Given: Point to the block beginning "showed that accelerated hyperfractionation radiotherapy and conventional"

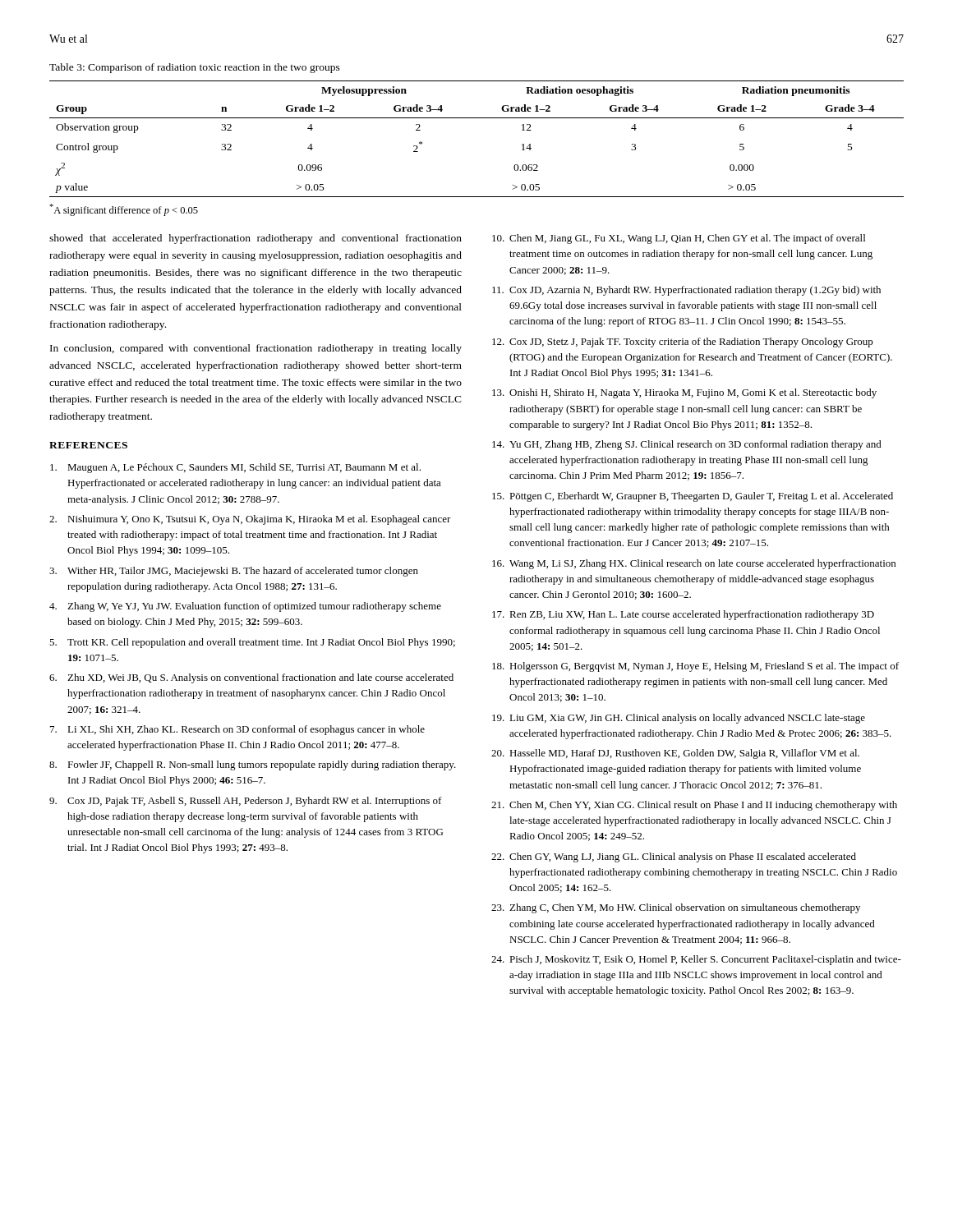Looking at the screenshot, I should (255, 282).
